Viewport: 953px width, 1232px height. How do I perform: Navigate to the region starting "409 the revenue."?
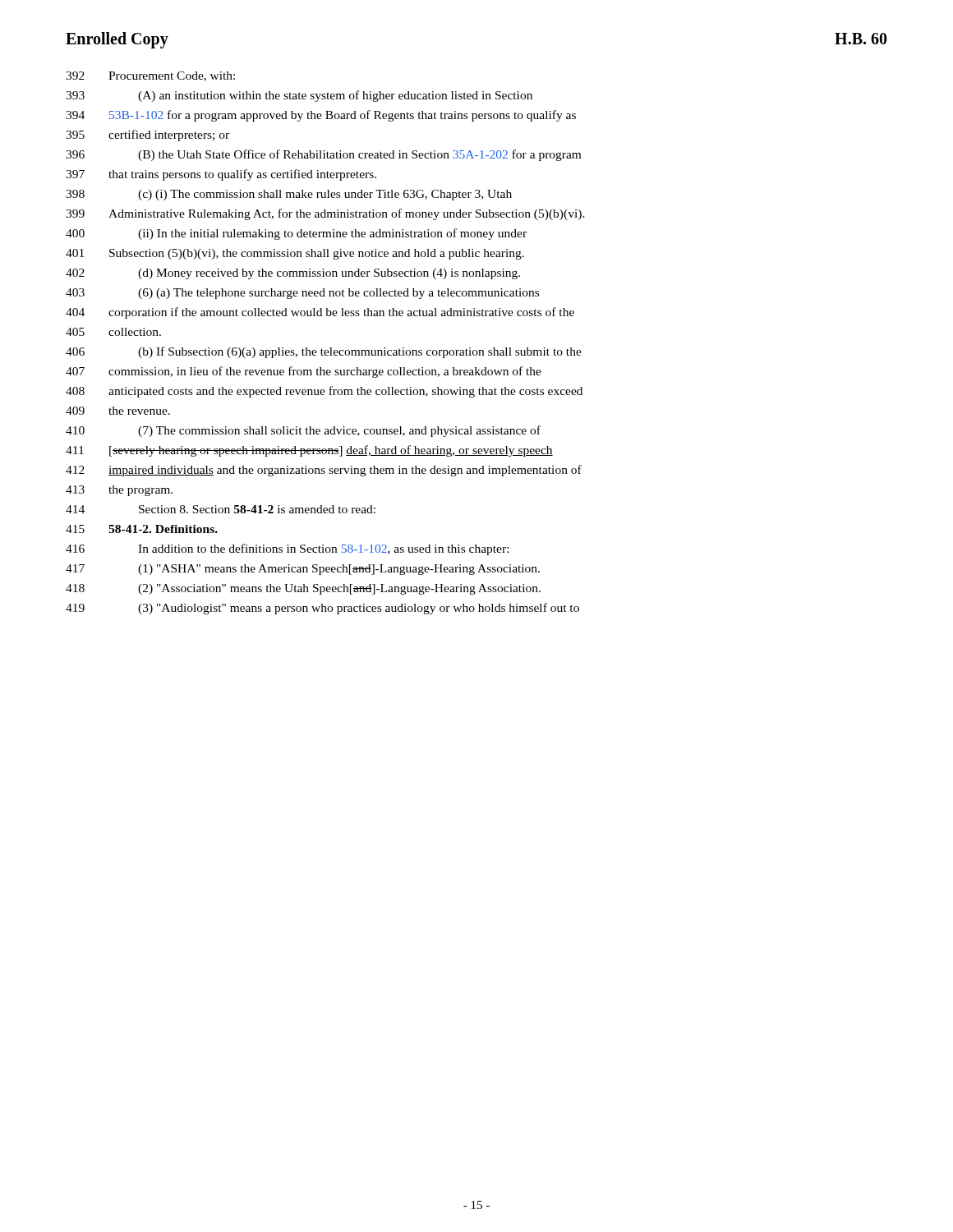click(118, 411)
